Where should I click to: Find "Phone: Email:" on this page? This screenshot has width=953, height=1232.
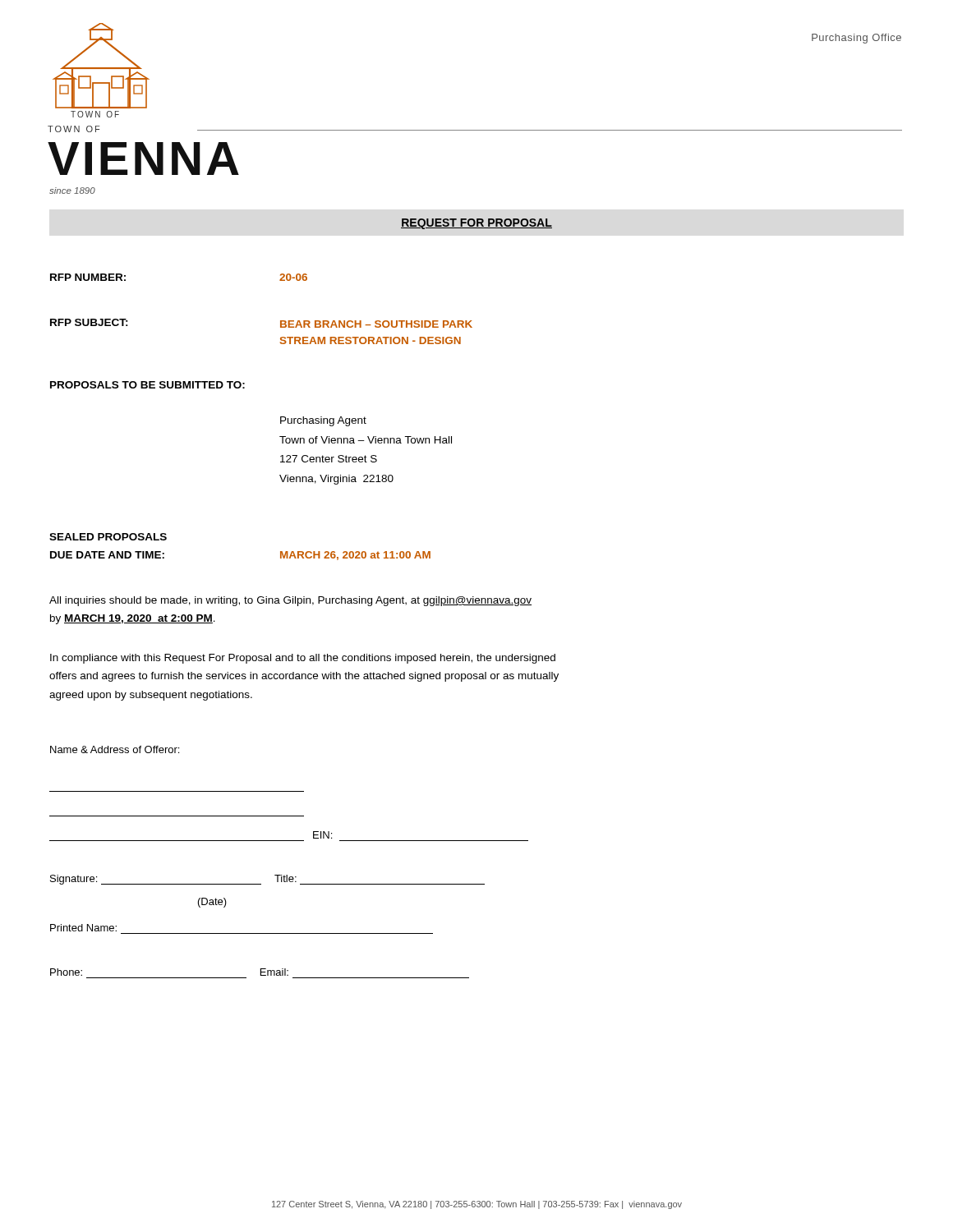259,970
